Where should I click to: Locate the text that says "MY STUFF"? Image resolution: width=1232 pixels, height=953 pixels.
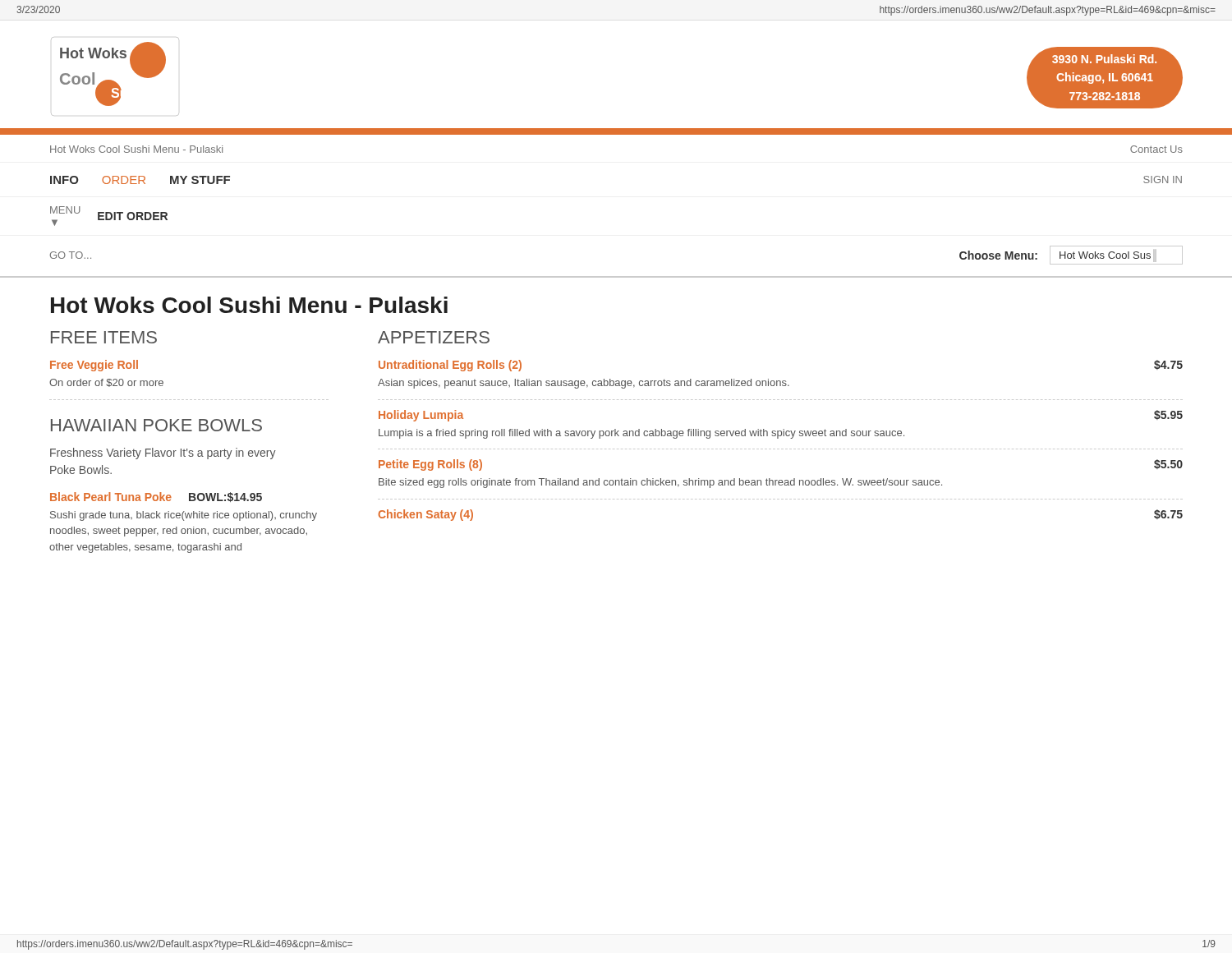click(200, 179)
